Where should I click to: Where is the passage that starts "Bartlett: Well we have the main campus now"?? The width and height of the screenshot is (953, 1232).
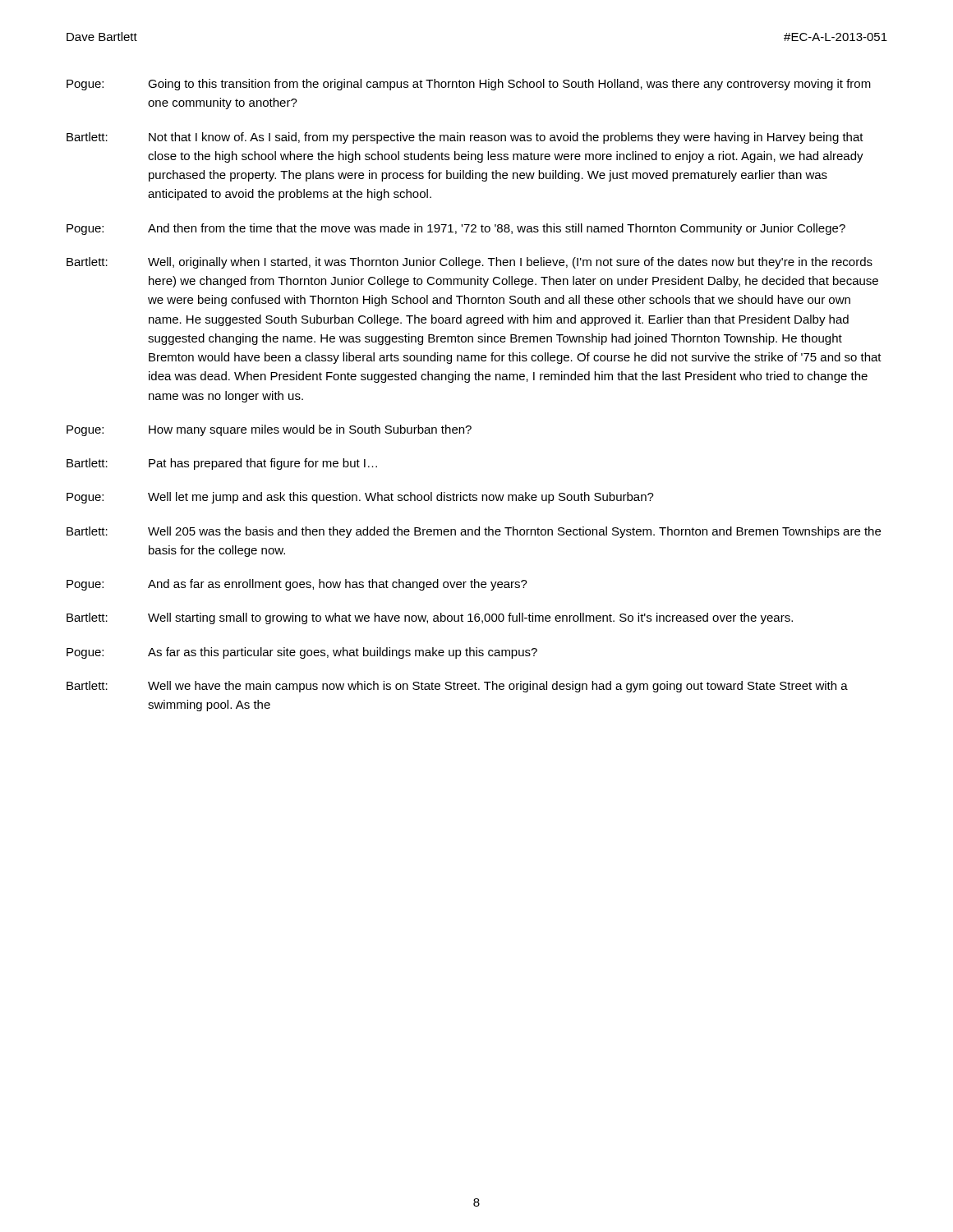476,695
